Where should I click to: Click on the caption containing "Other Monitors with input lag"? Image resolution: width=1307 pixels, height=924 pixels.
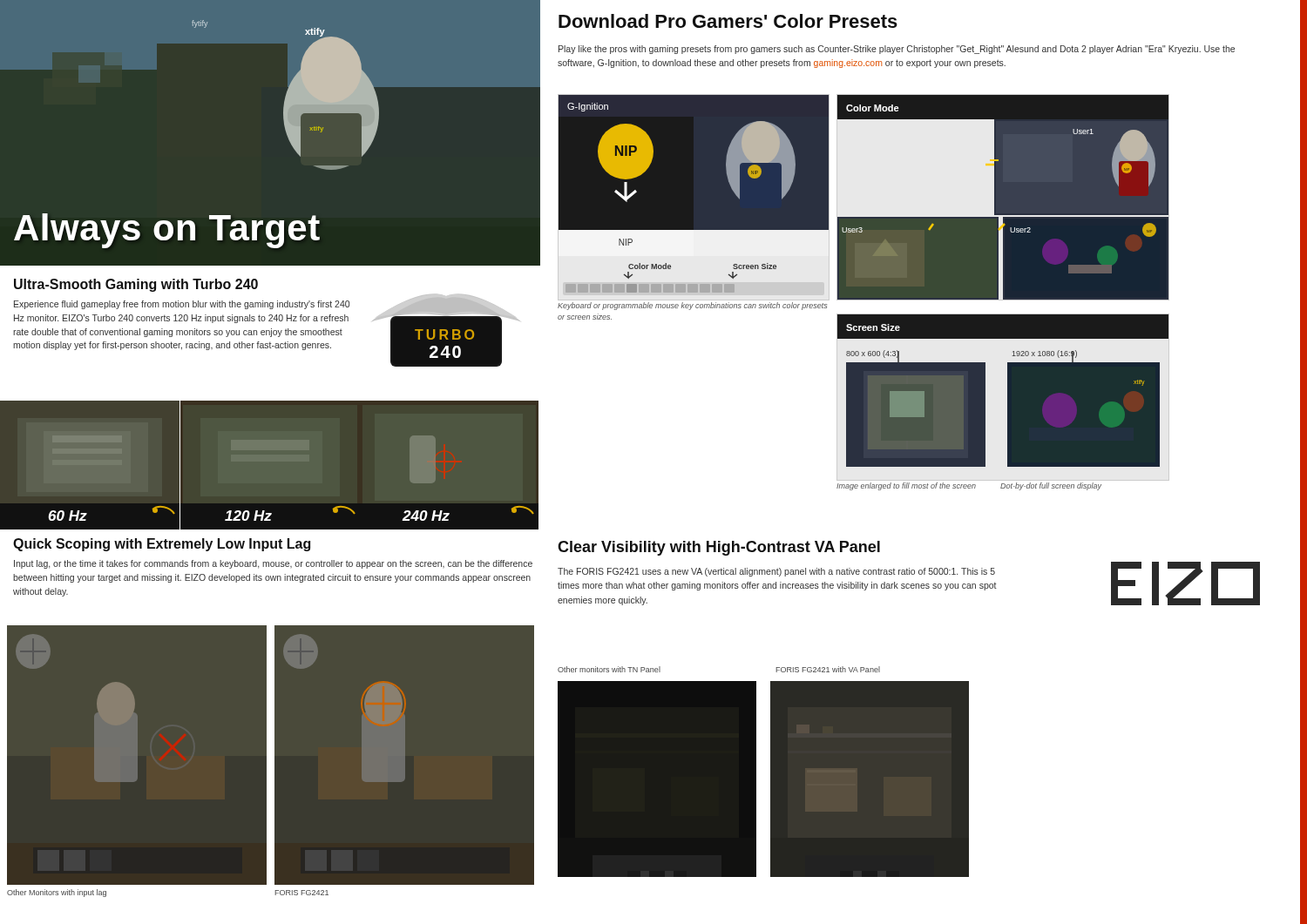click(x=57, y=893)
